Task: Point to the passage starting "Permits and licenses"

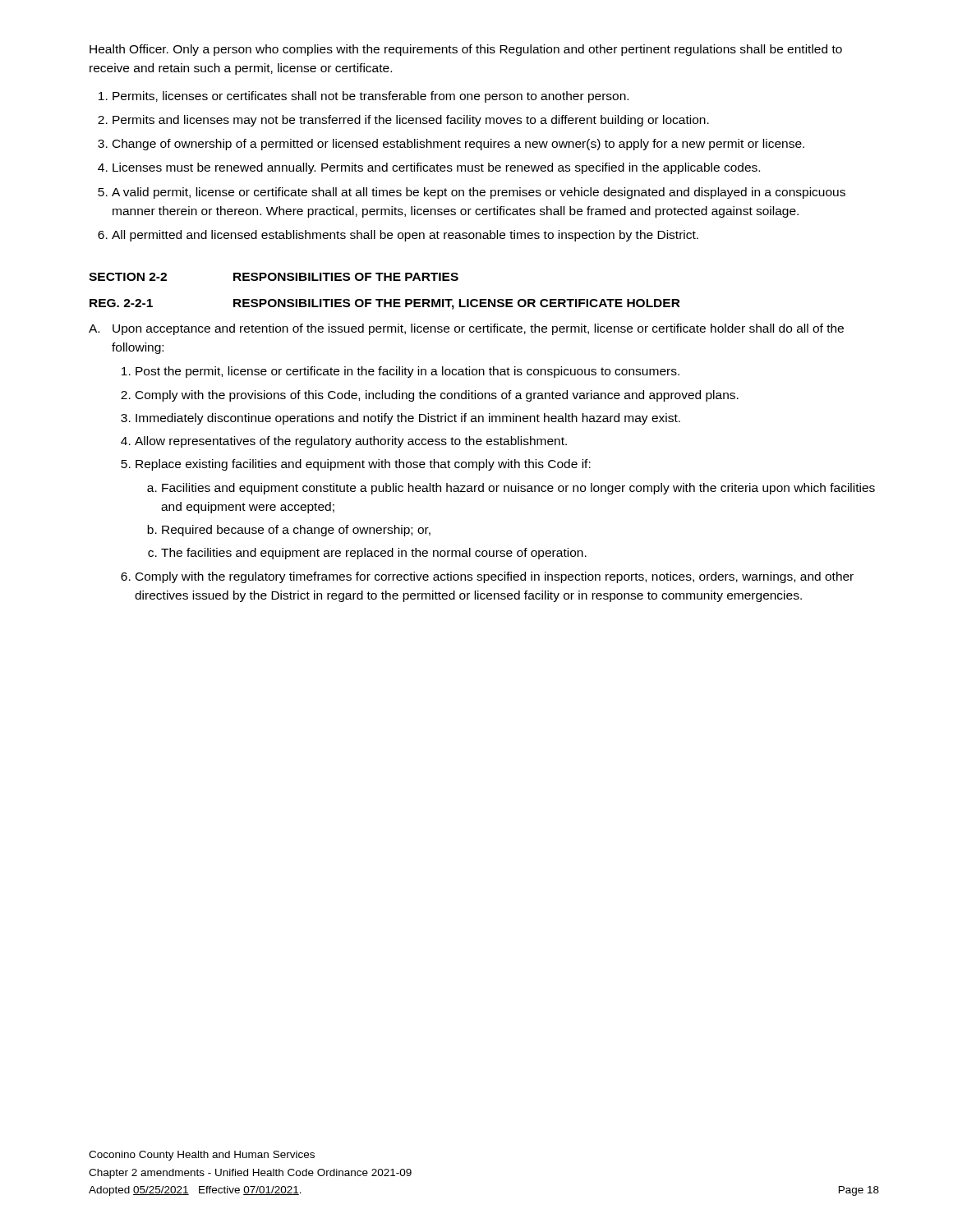Action: 411,119
